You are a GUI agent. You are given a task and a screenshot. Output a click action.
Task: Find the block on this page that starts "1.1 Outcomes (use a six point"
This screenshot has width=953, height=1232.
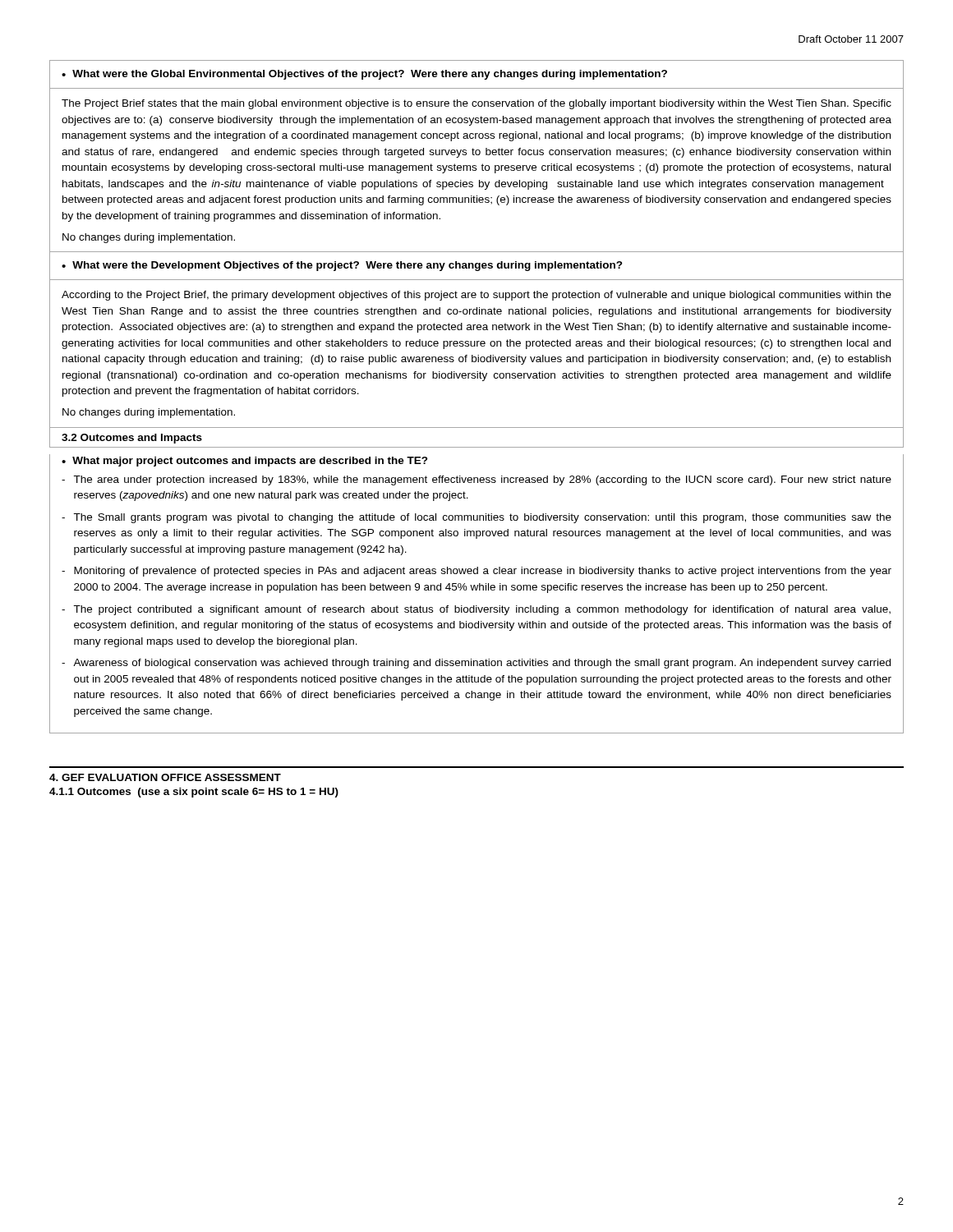pyautogui.click(x=194, y=792)
